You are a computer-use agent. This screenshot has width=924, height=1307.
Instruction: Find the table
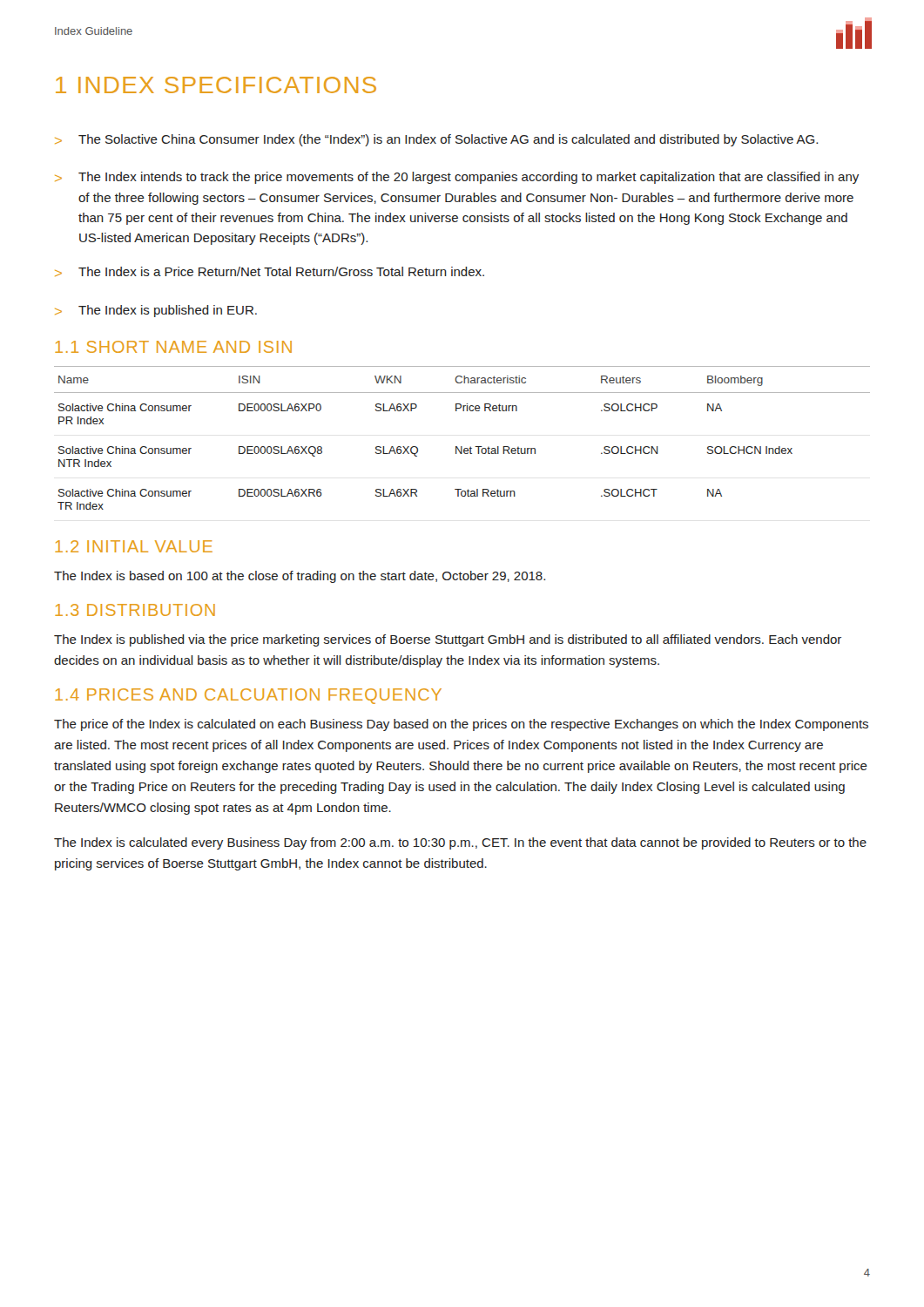(462, 444)
